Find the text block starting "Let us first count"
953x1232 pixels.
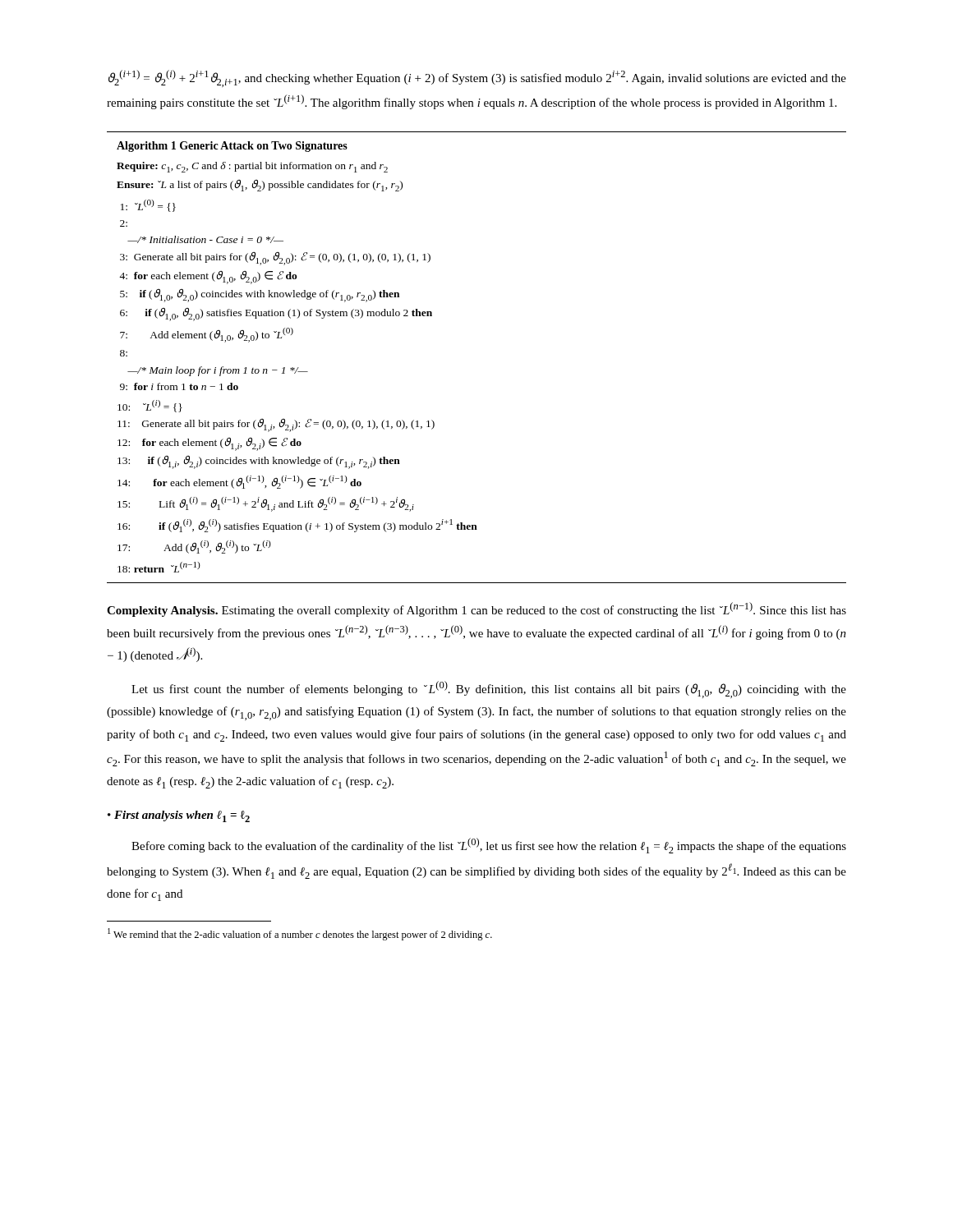point(476,735)
